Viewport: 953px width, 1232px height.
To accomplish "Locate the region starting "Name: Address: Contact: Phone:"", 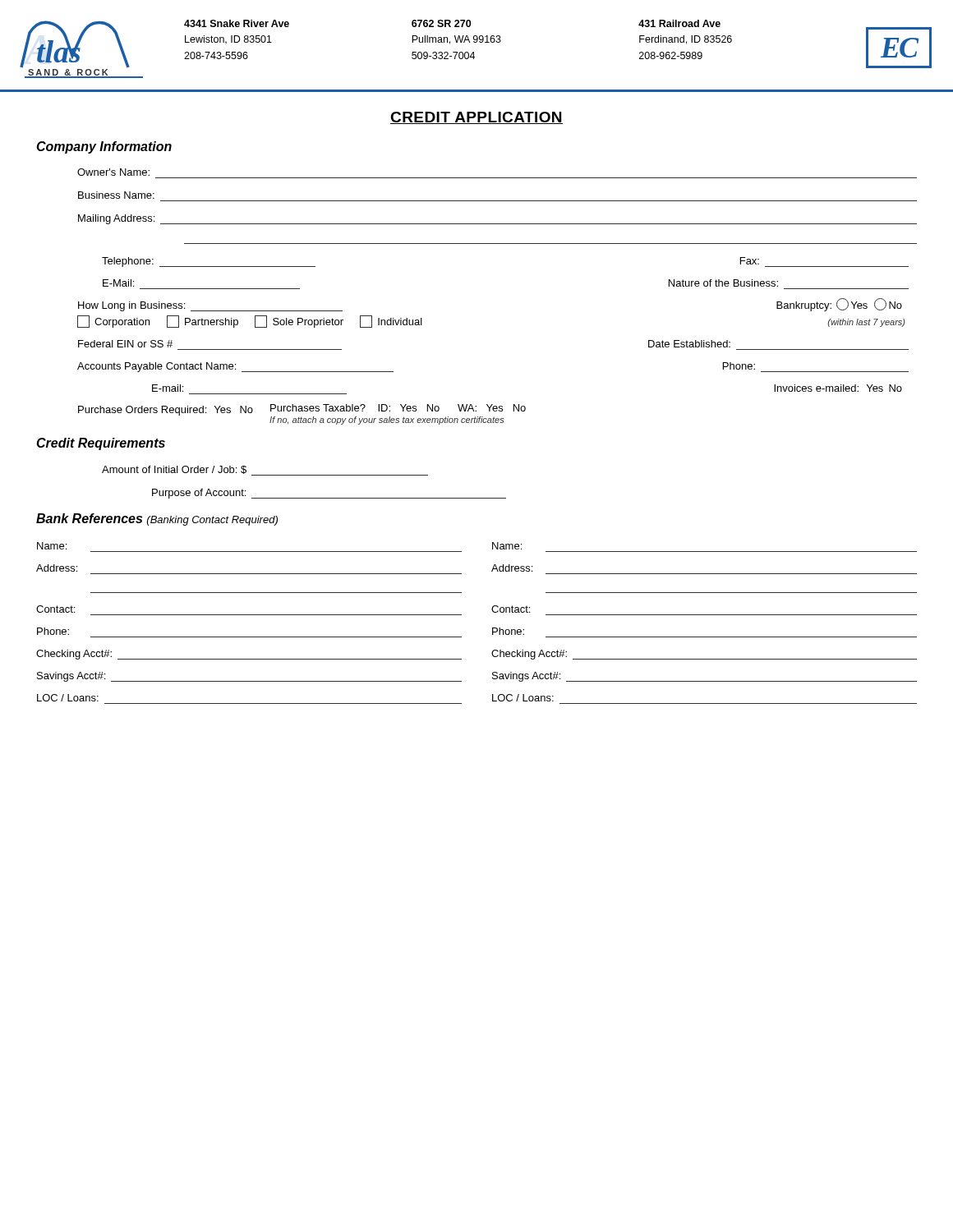I will point(51,546).
